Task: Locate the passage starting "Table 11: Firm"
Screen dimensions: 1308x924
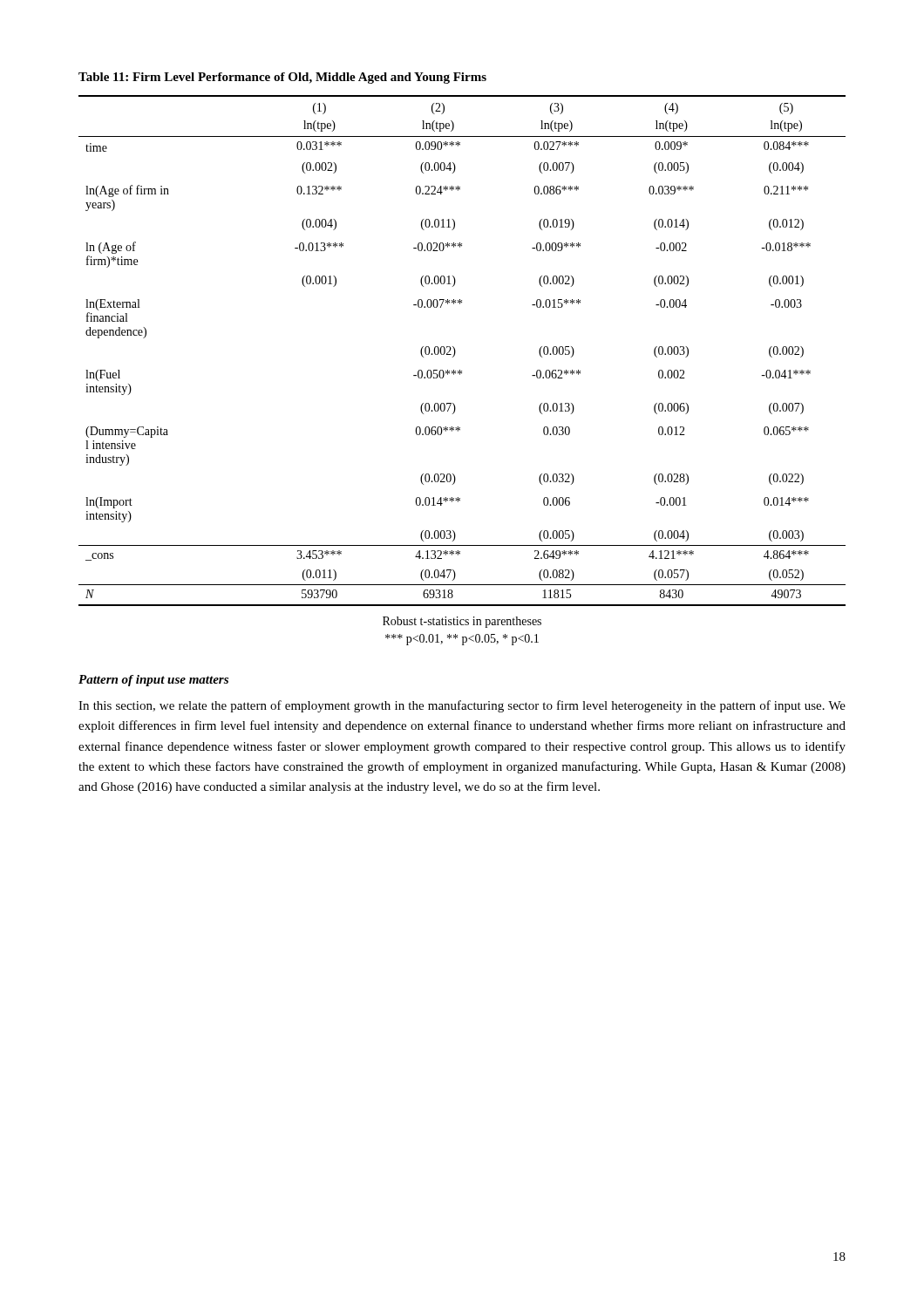Action: (x=282, y=77)
